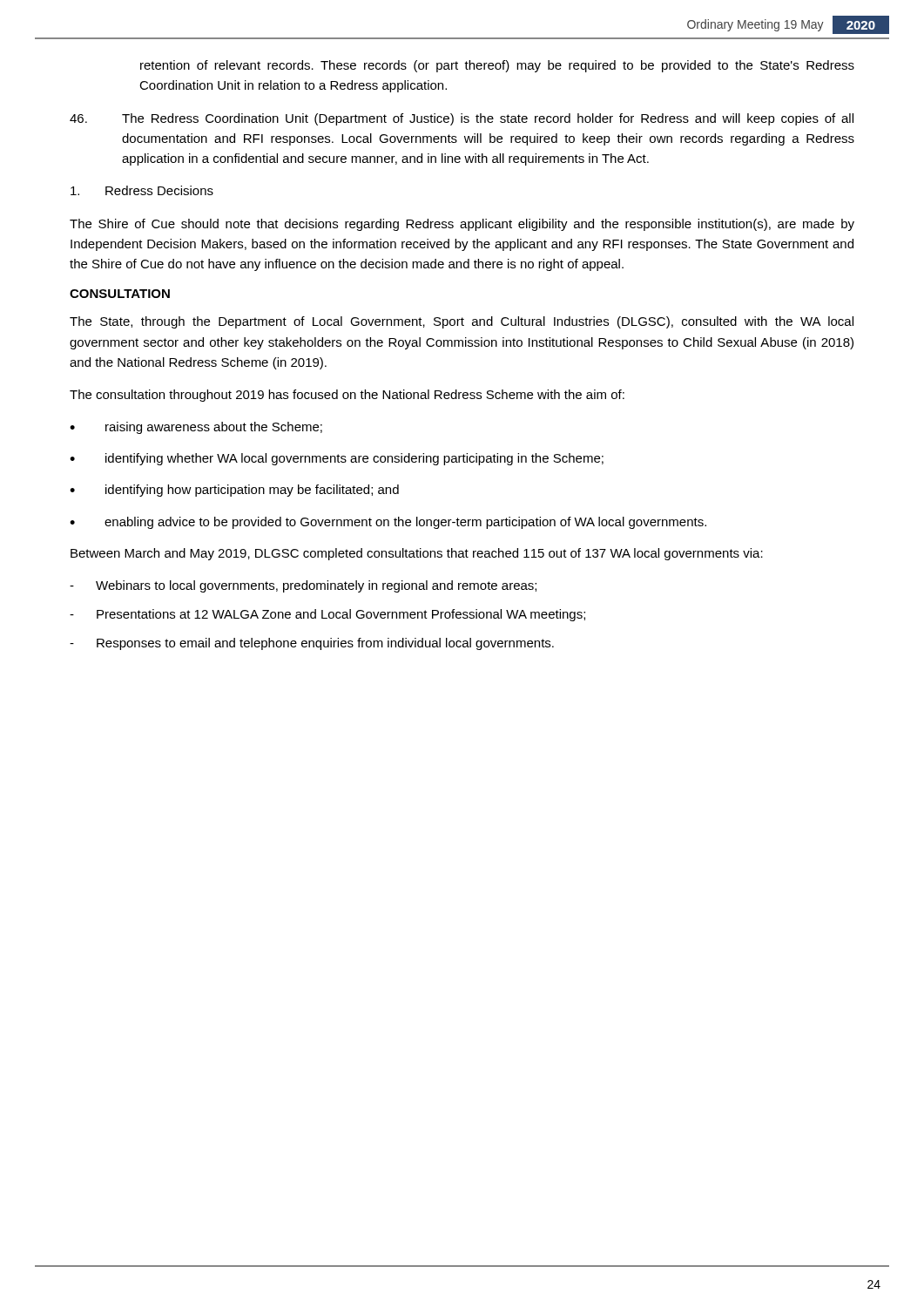Locate the block starting "• raising awareness about the Scheme;"

click(196, 428)
